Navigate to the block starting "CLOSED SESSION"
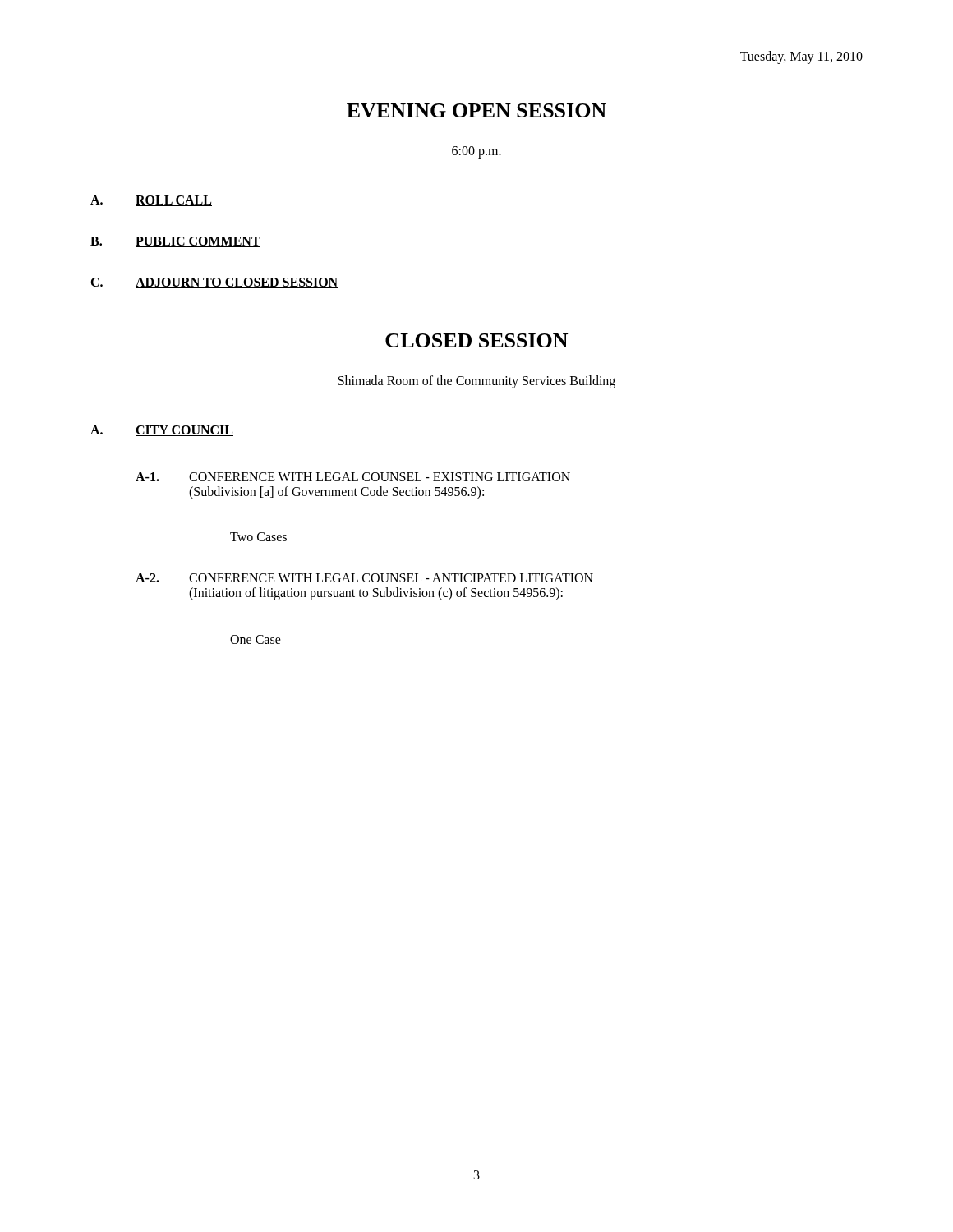The height and width of the screenshot is (1232, 953). (x=476, y=340)
